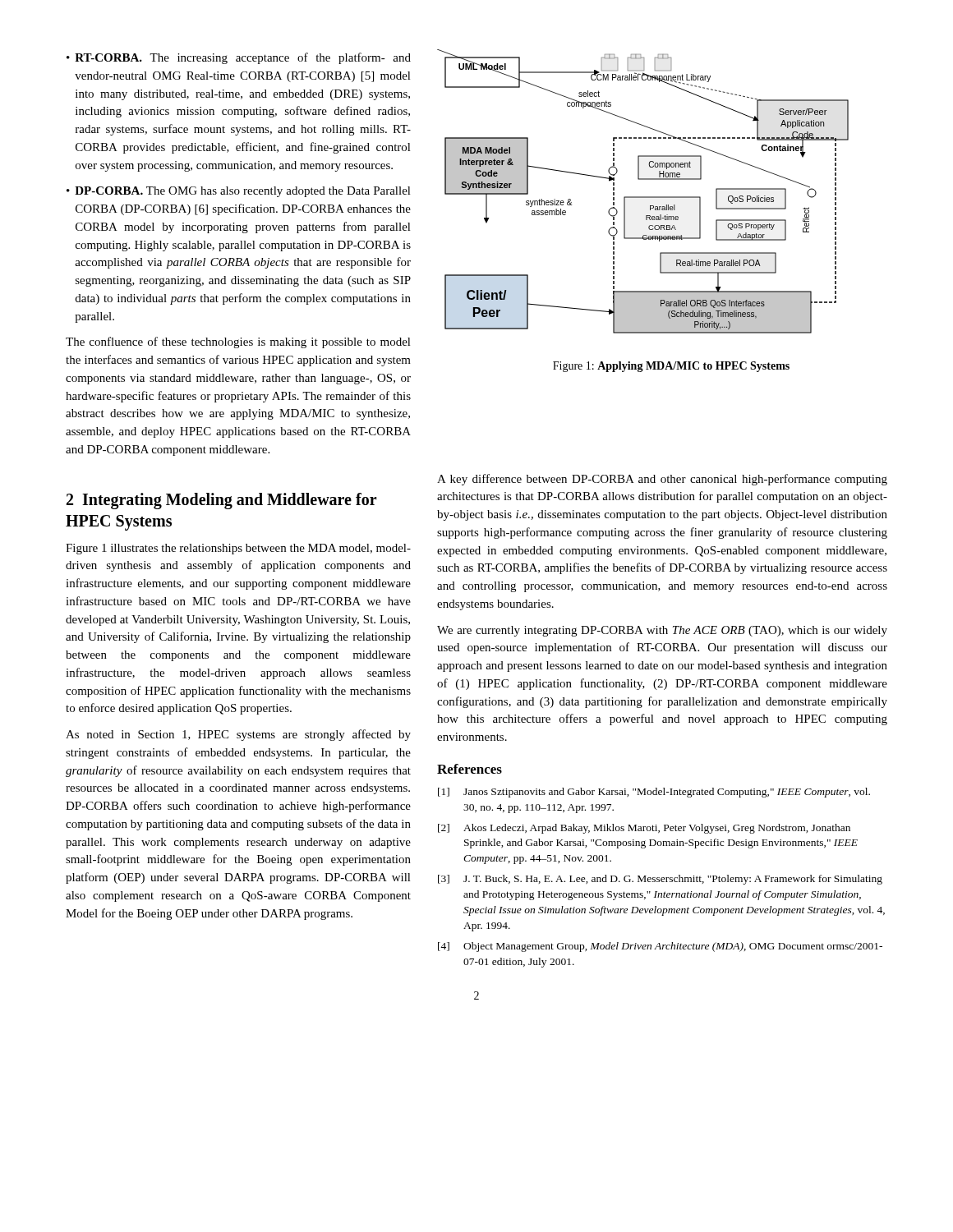
Task: Click on the text block containing "A key difference between"
Action: coord(662,480)
